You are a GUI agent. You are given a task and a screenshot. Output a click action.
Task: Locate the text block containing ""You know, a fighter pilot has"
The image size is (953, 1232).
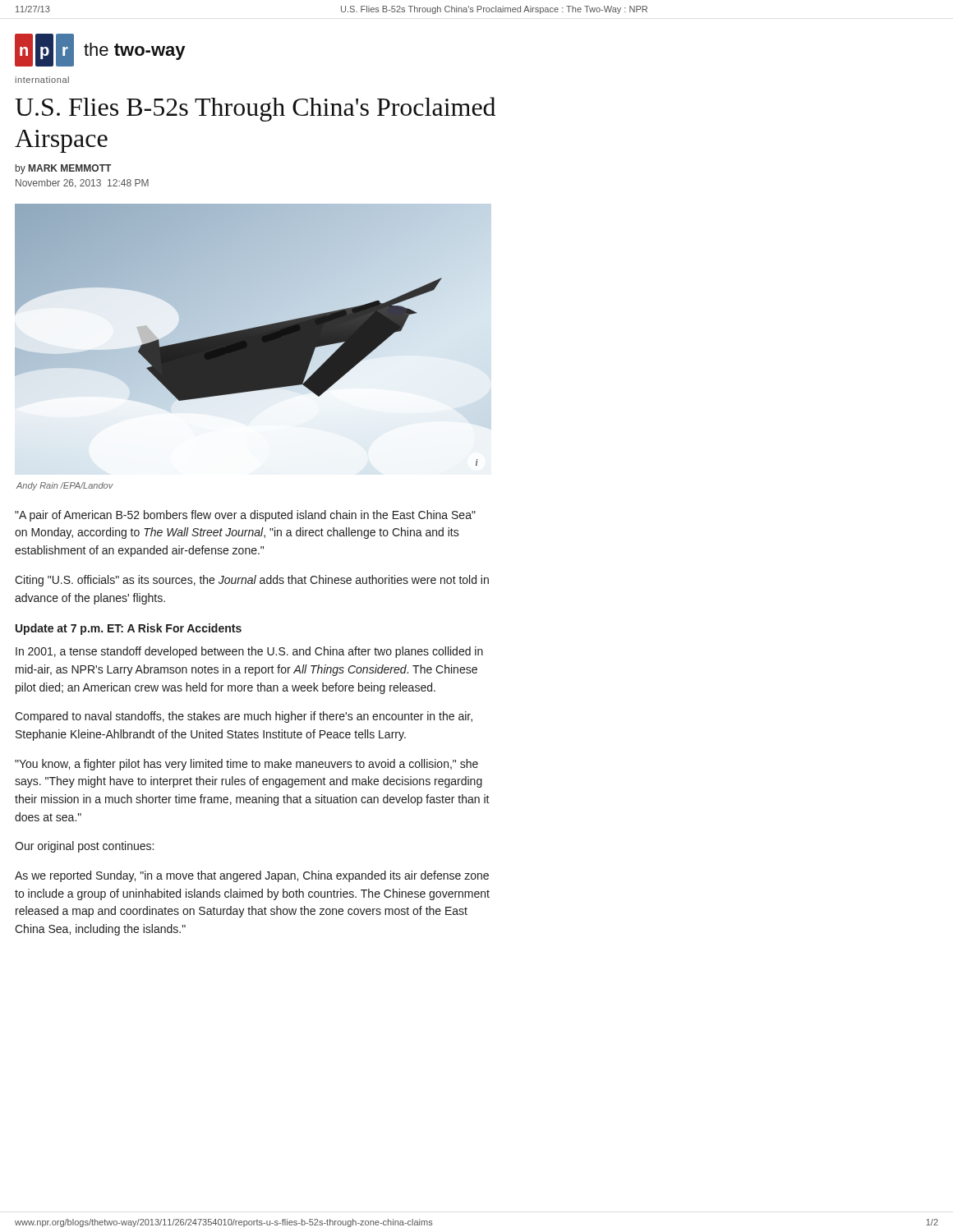point(252,790)
